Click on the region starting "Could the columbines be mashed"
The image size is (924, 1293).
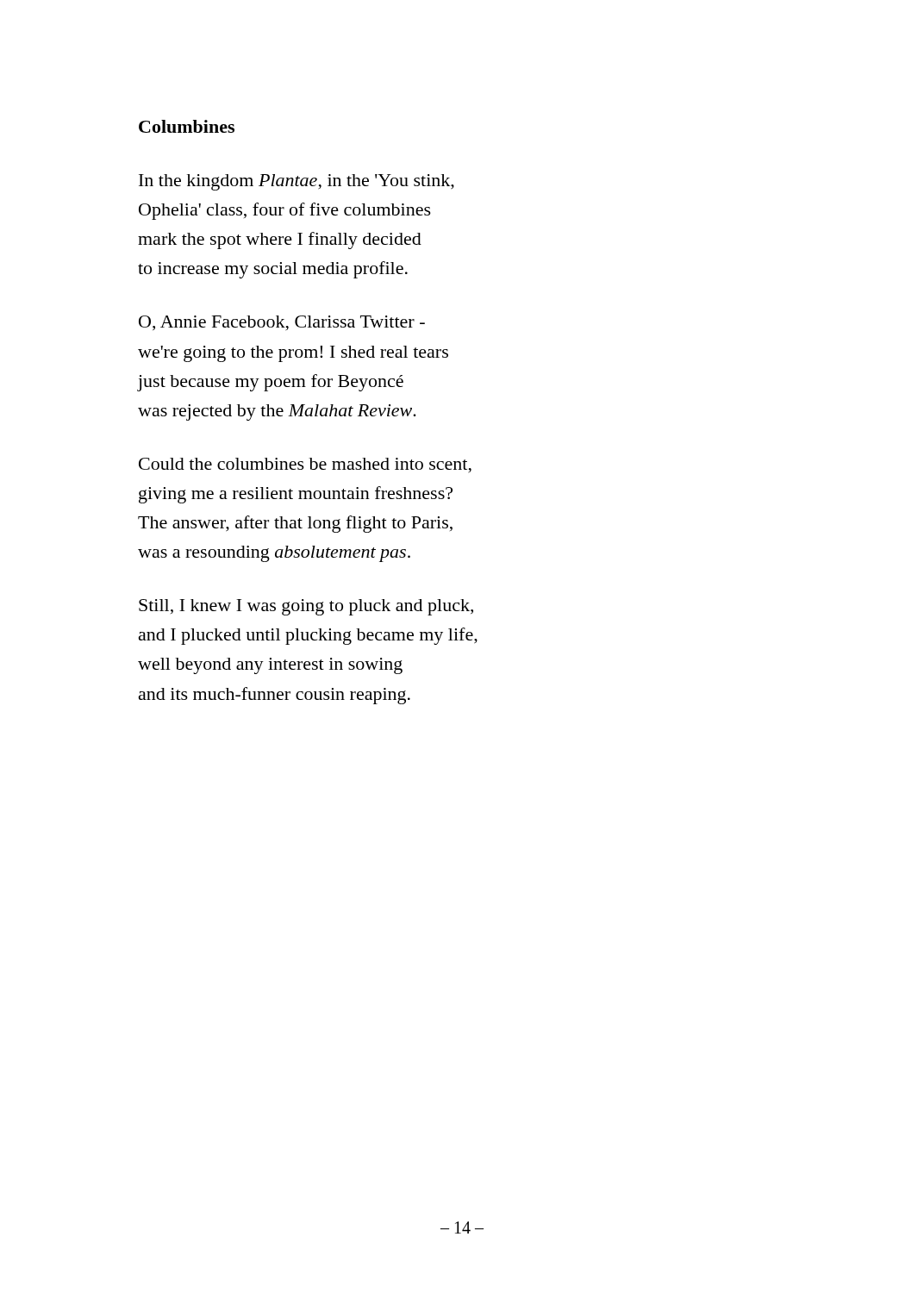pos(305,507)
